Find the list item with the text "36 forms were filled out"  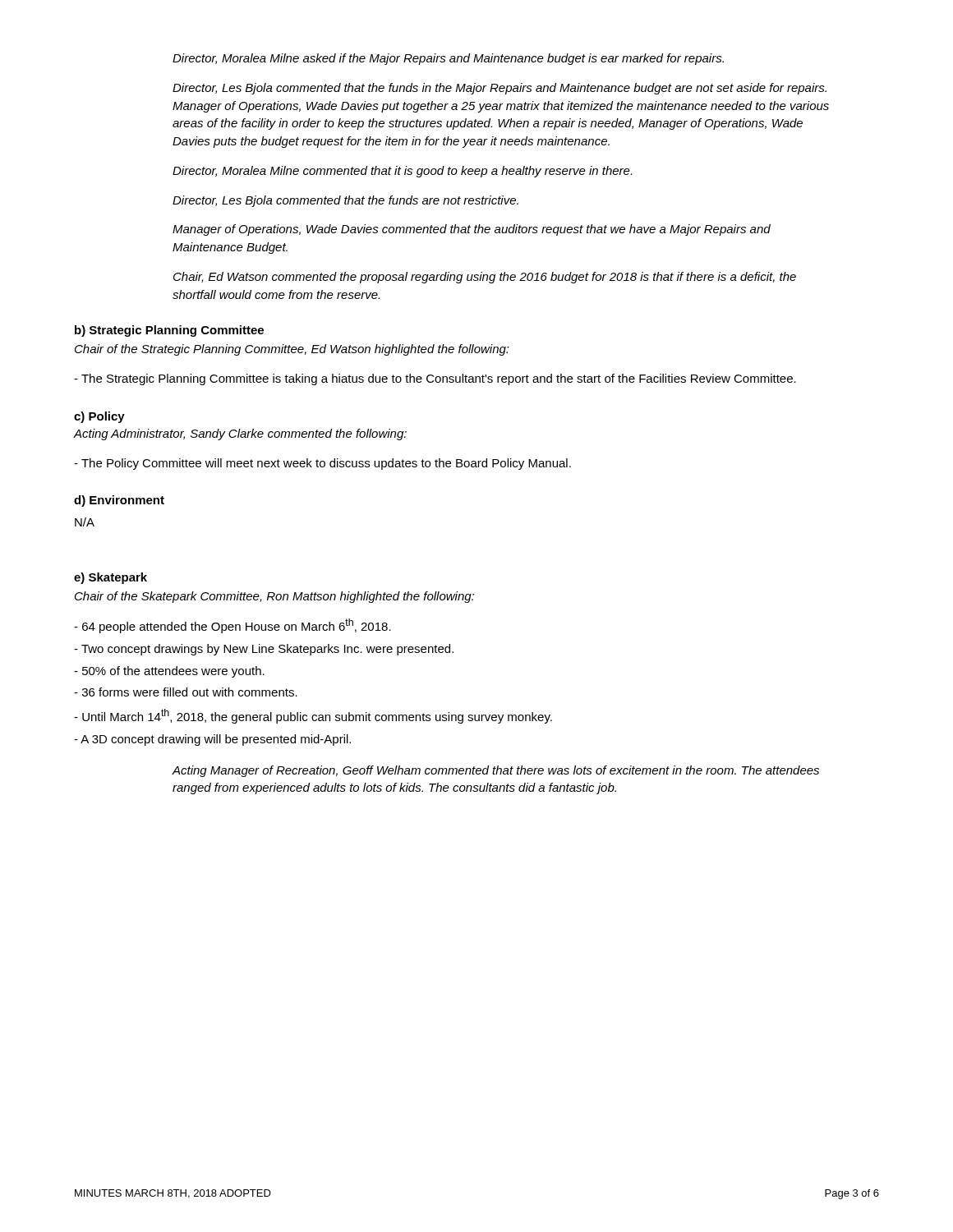click(x=186, y=692)
